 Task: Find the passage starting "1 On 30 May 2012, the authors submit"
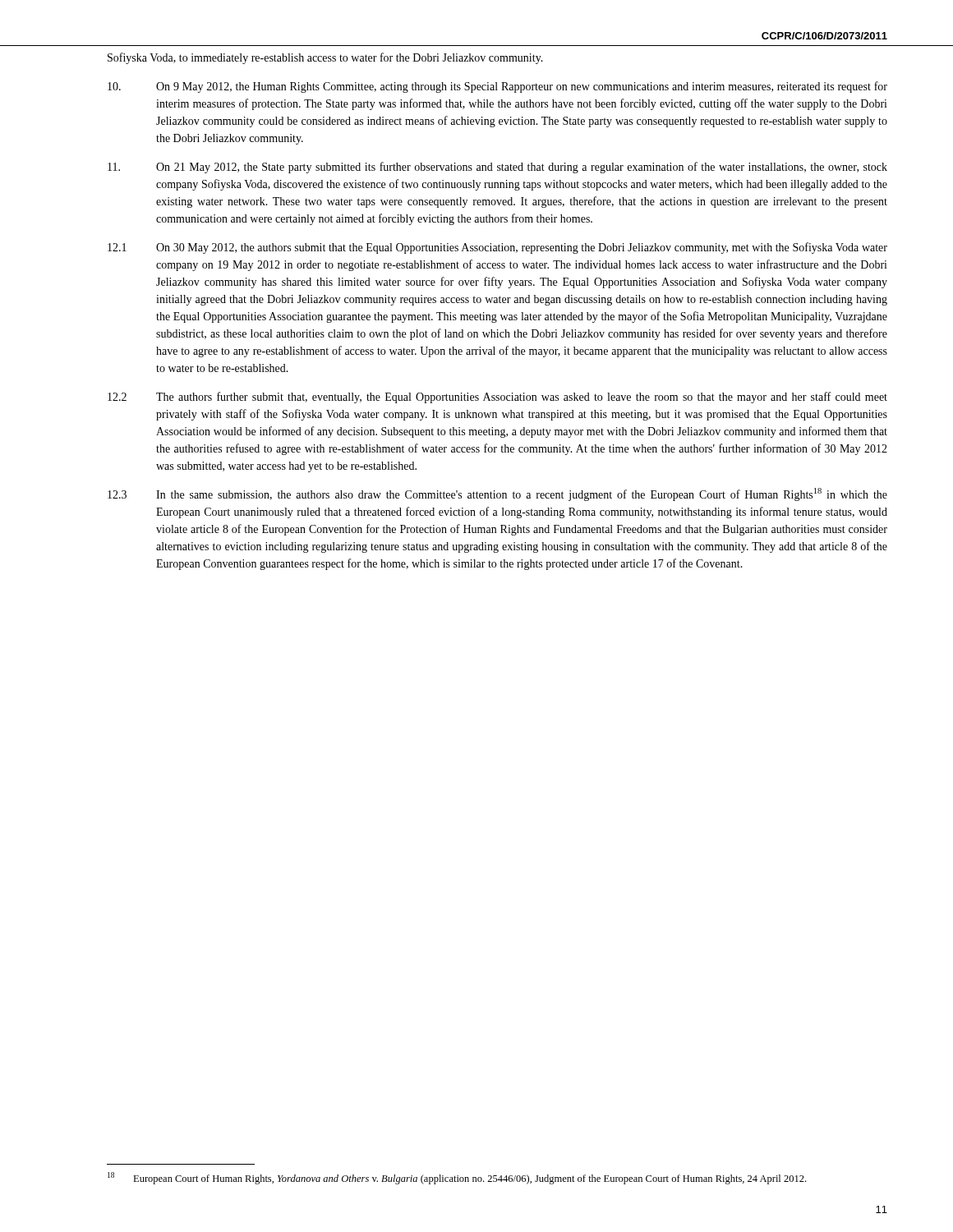point(497,308)
